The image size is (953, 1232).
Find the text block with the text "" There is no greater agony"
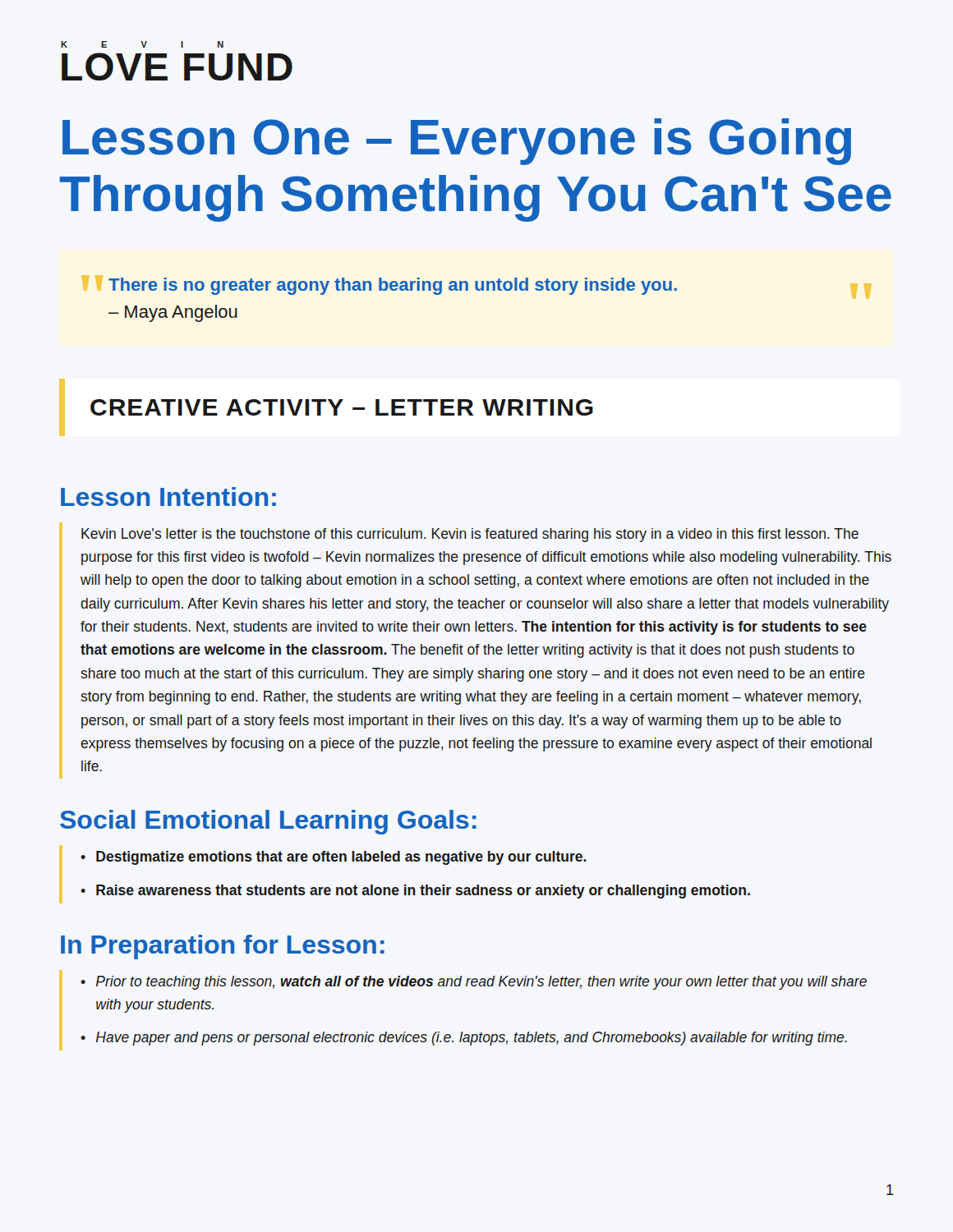476,300
